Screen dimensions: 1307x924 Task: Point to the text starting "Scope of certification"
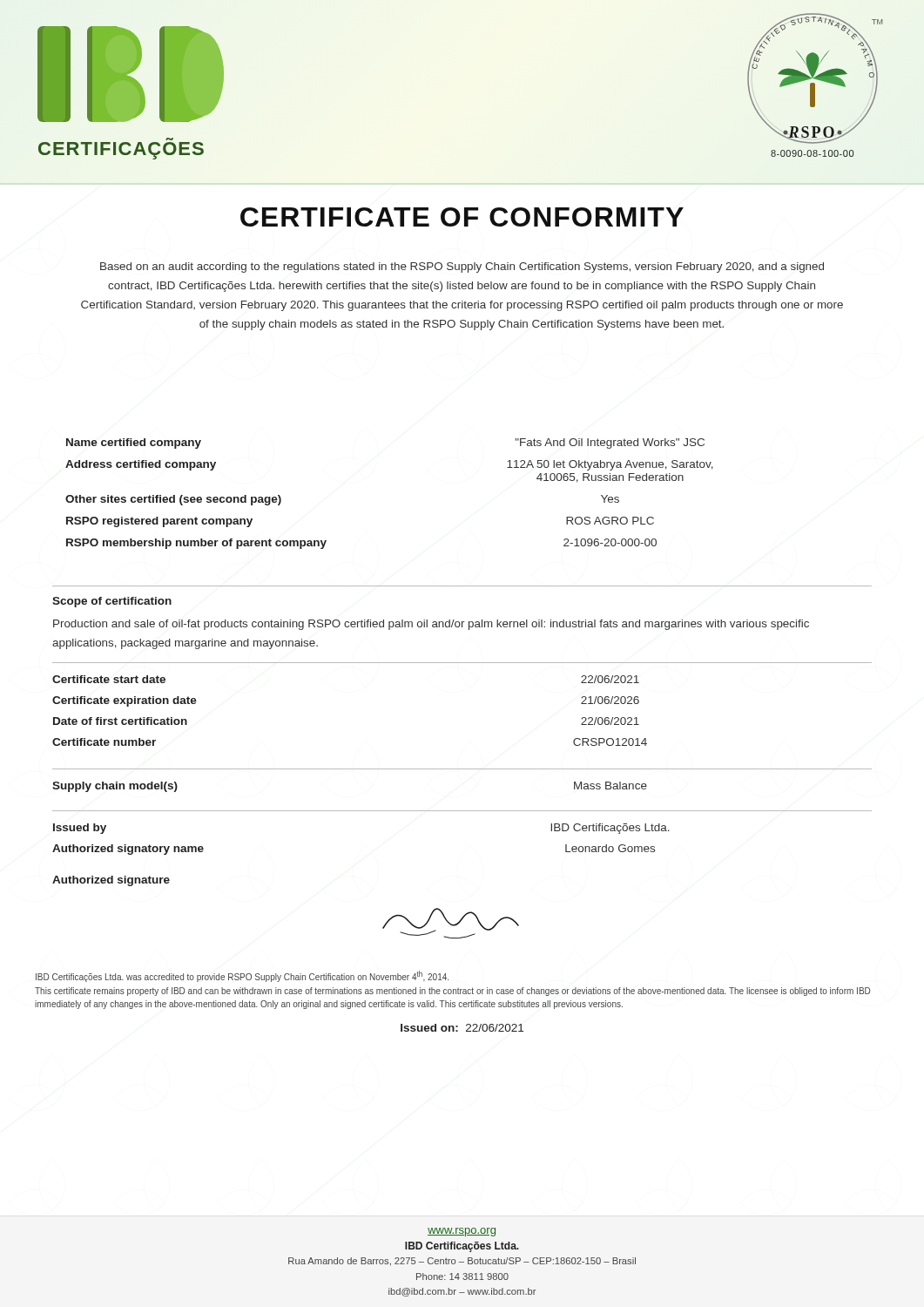[x=112, y=601]
